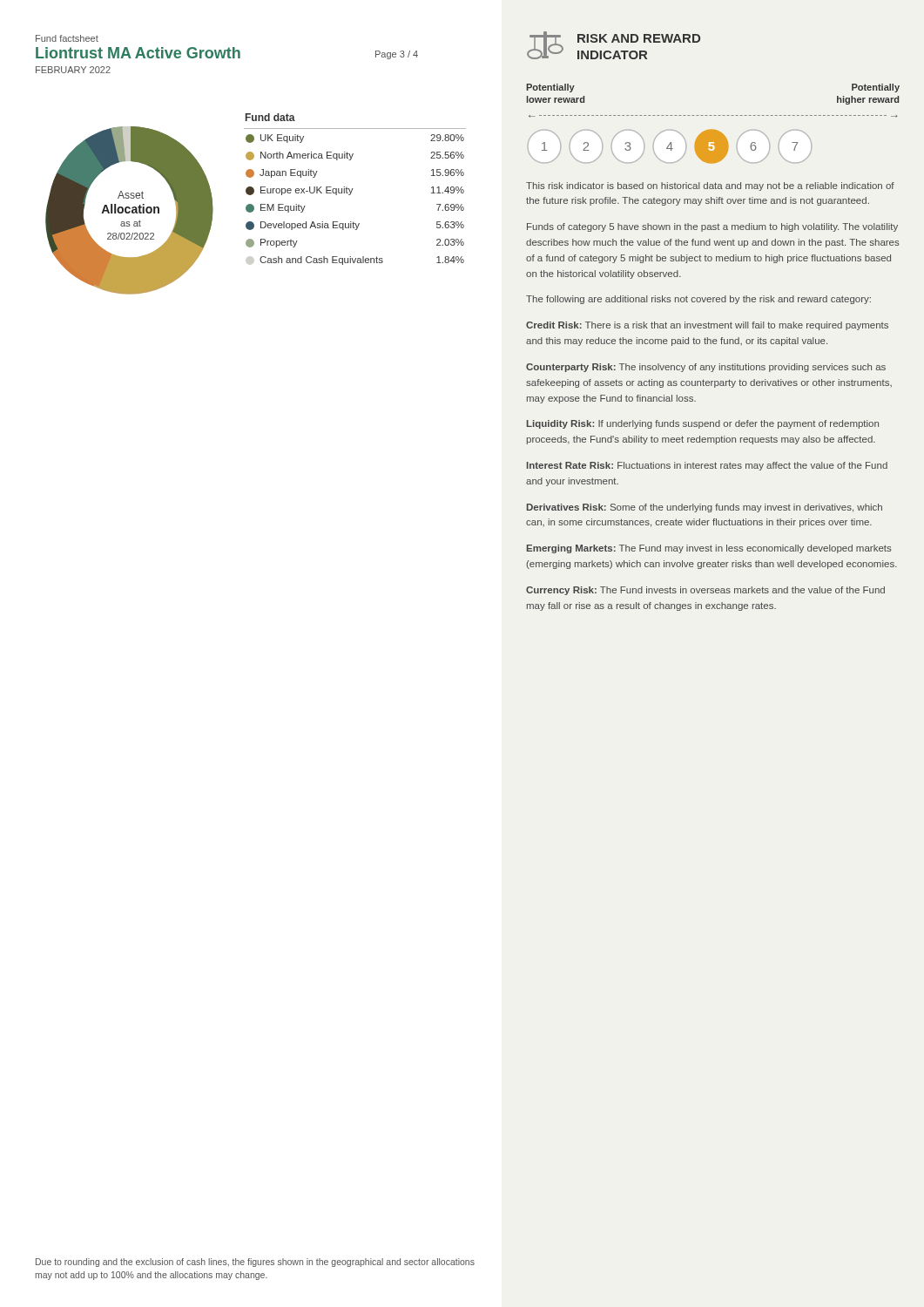Viewport: 924px width, 1307px height.
Task: Locate the text that reads "Page 3 / 4"
Action: [396, 54]
